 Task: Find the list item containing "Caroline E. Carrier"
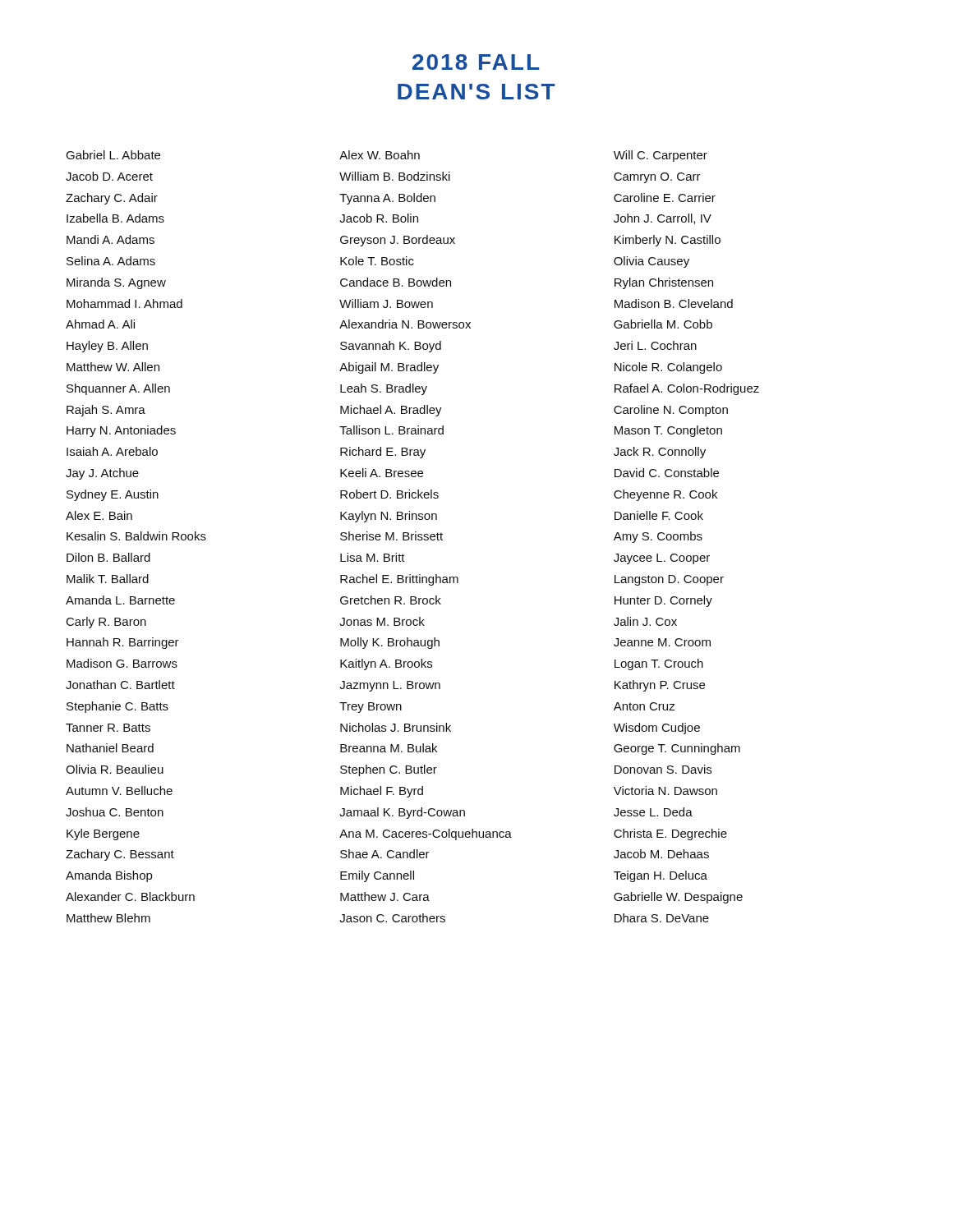click(x=664, y=197)
